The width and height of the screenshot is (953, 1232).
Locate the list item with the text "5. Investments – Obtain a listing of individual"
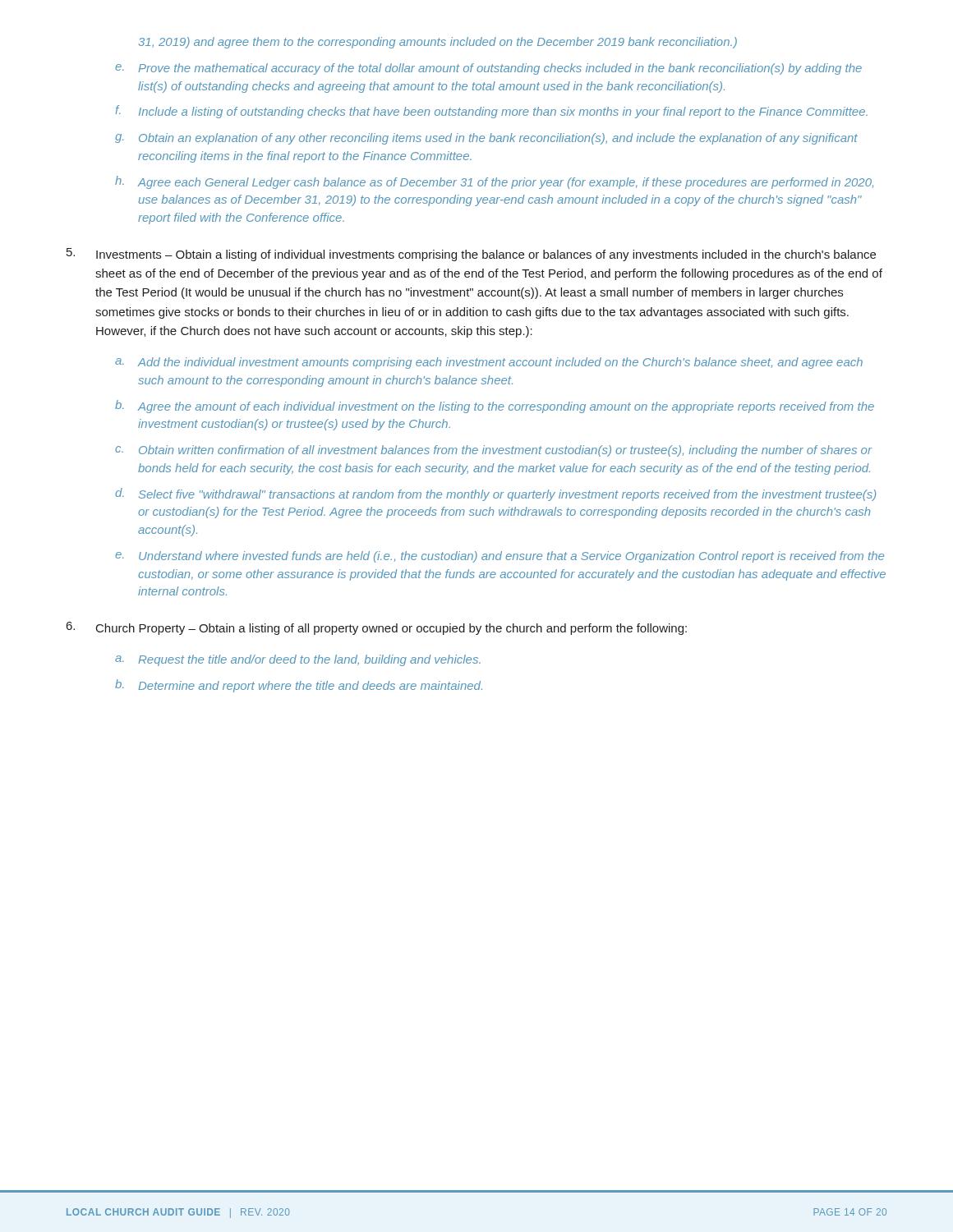(476, 292)
